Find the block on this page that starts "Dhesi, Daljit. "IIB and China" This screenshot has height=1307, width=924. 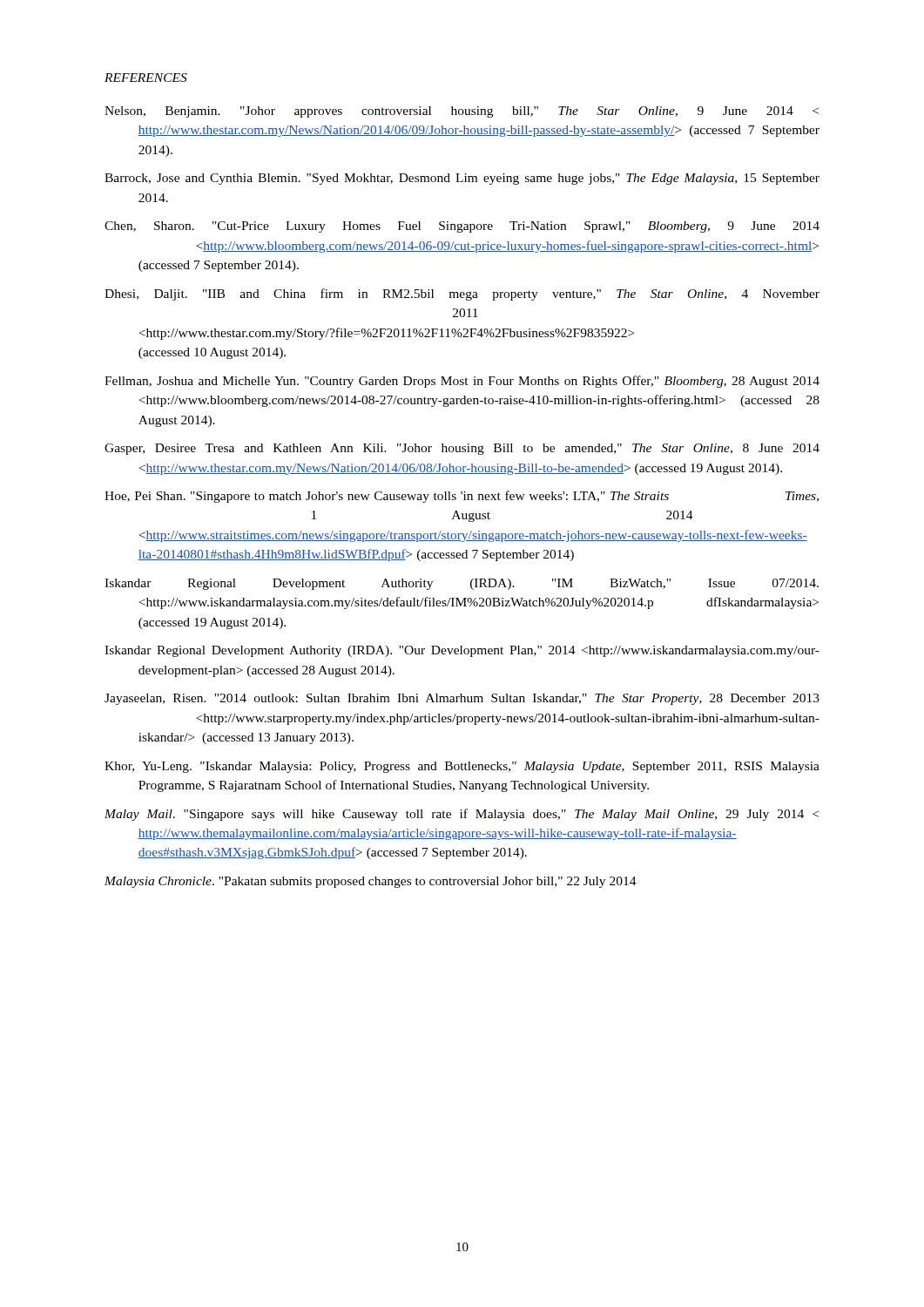(x=462, y=322)
